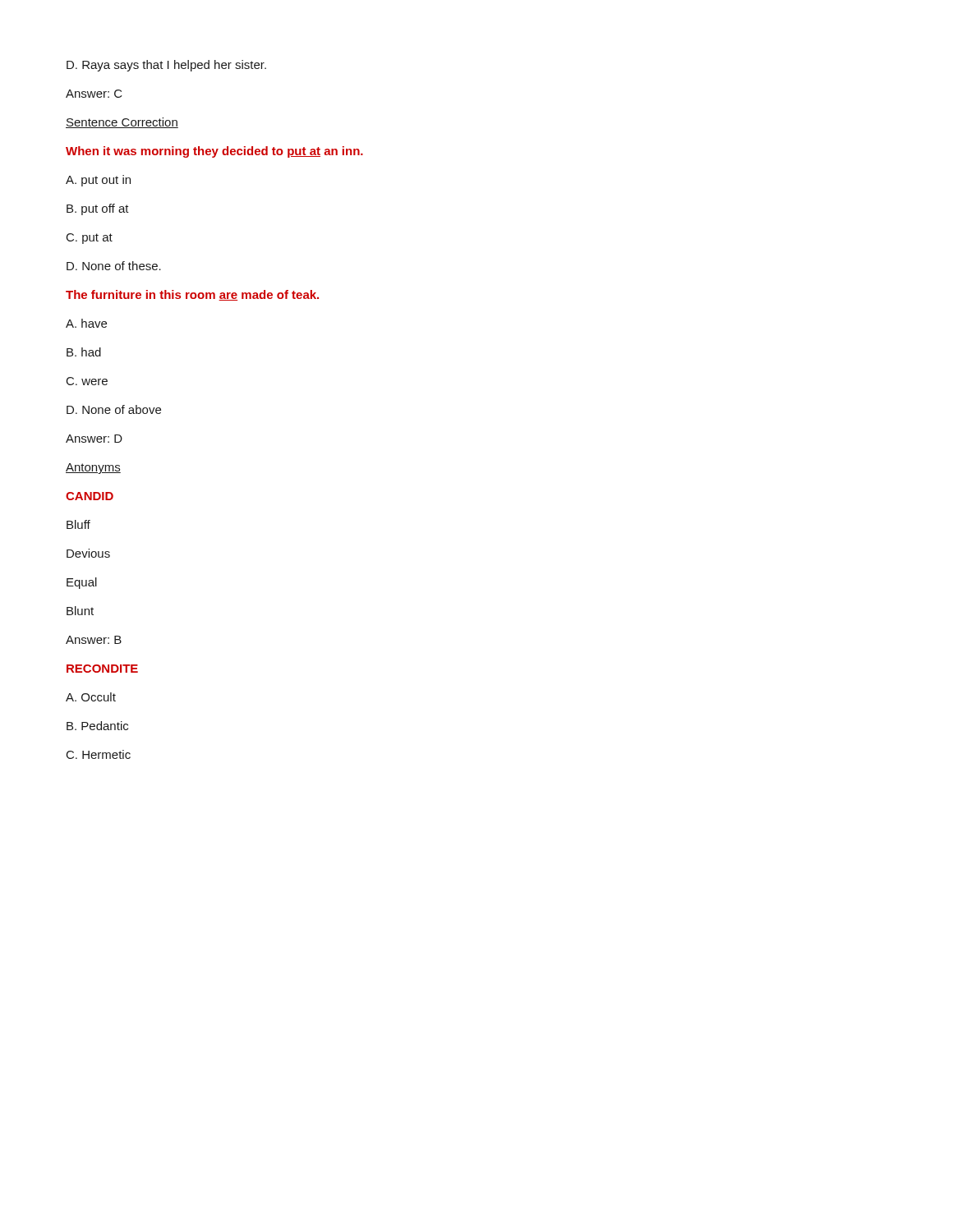Find the element starting "B. had"
This screenshot has width=953, height=1232.
point(84,352)
